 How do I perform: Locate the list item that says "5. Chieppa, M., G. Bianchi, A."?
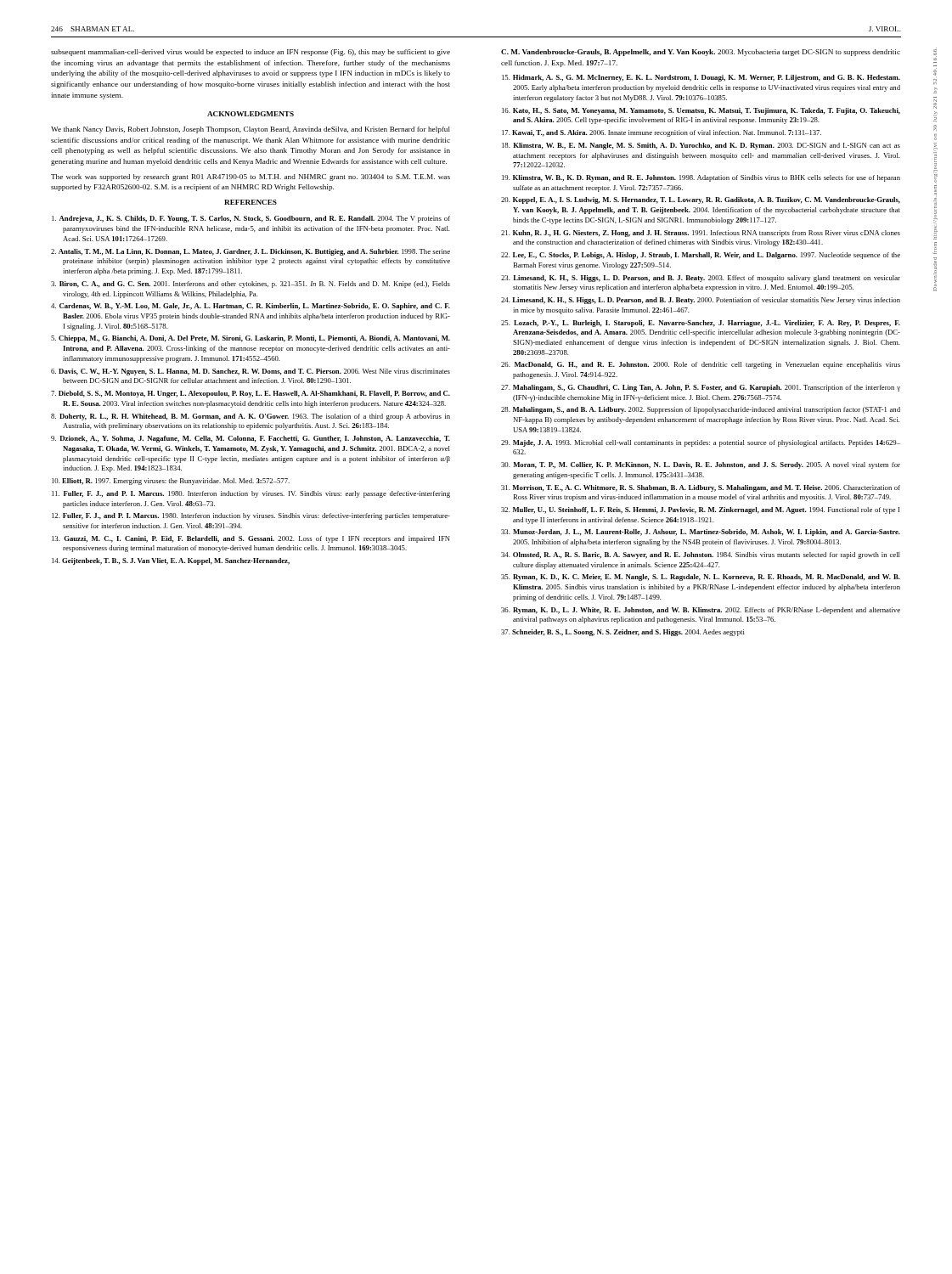251,348
